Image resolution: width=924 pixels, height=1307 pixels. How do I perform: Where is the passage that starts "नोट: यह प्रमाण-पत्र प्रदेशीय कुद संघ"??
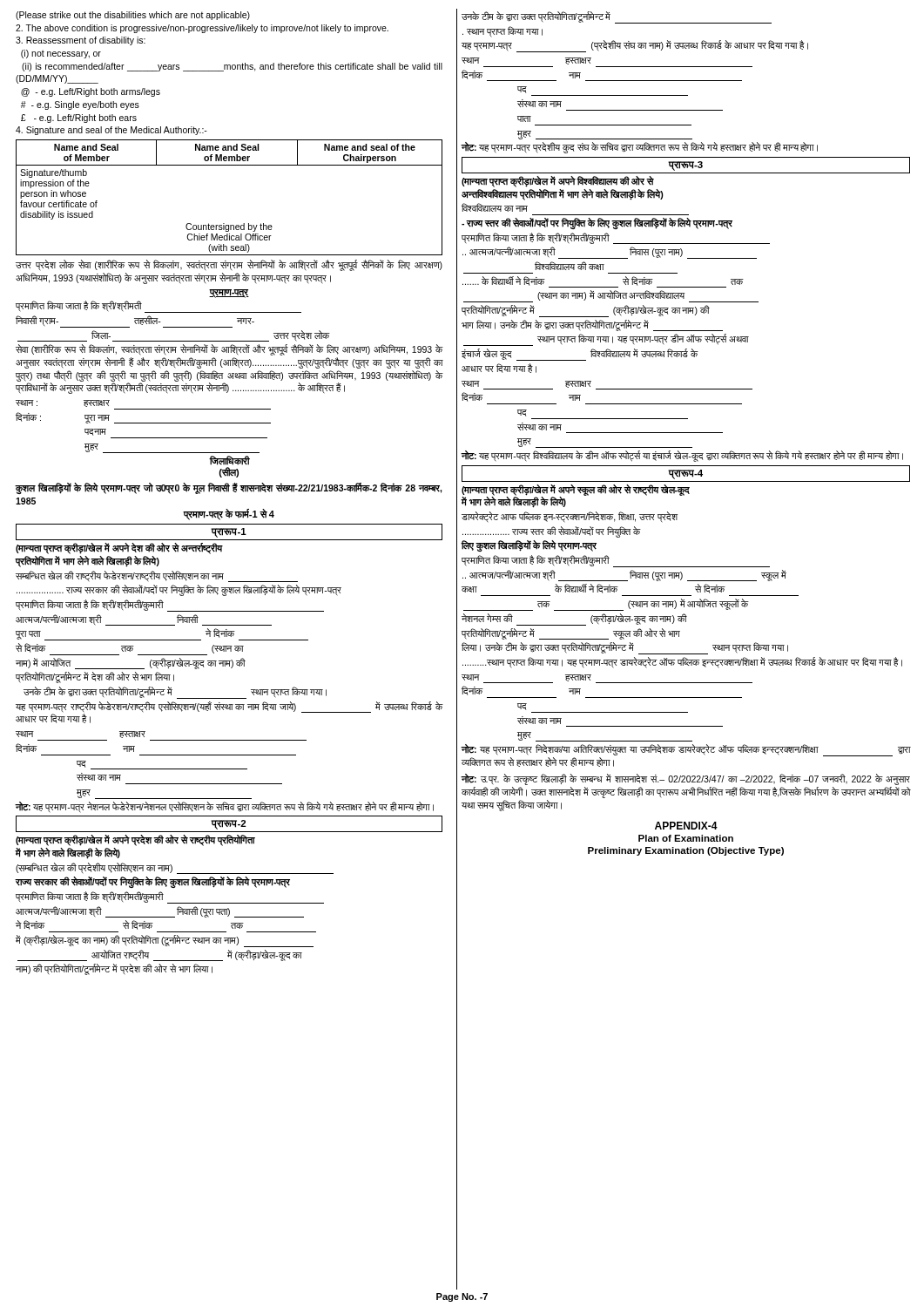click(641, 147)
